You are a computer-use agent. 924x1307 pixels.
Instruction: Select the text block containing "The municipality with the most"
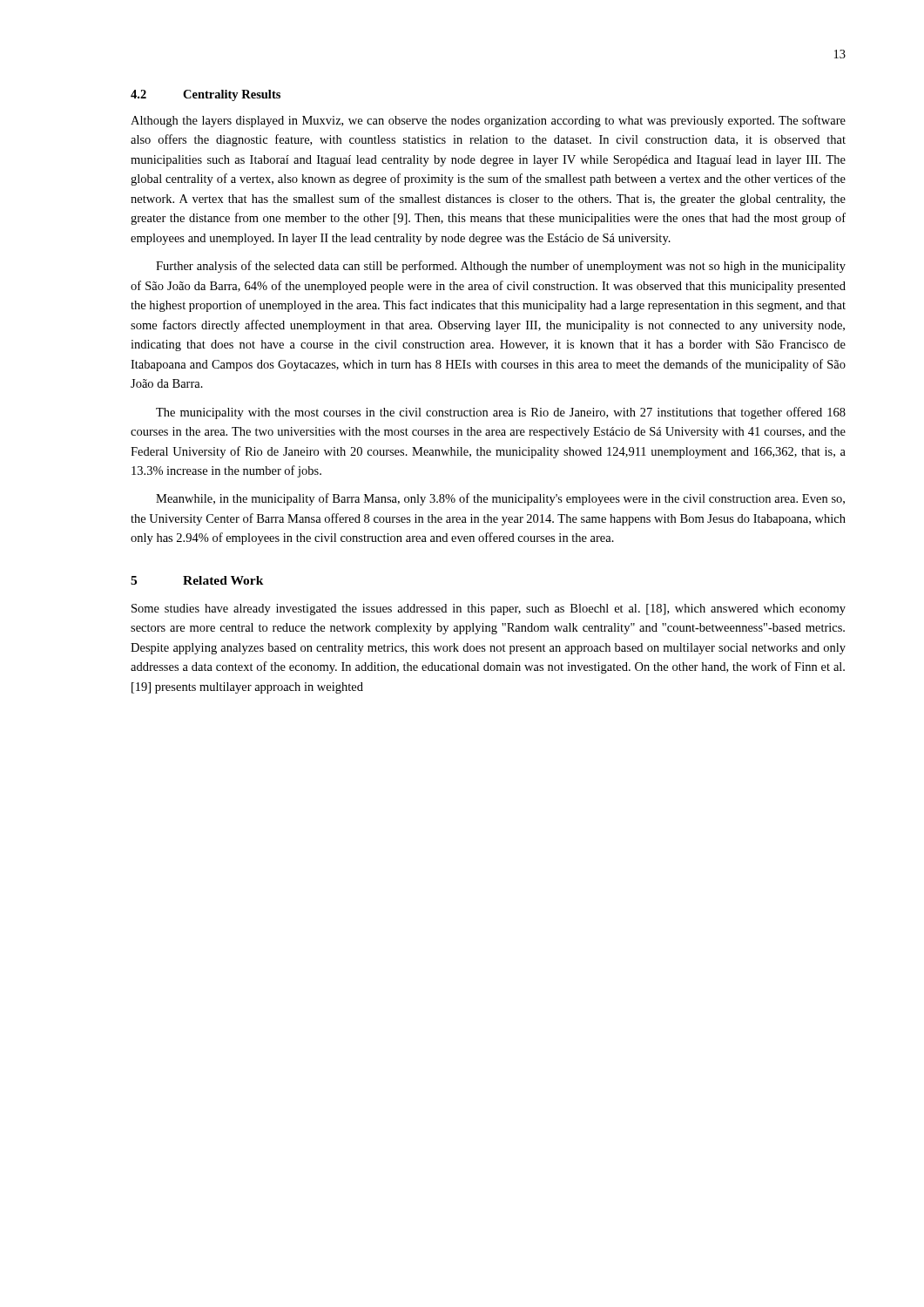(x=488, y=441)
